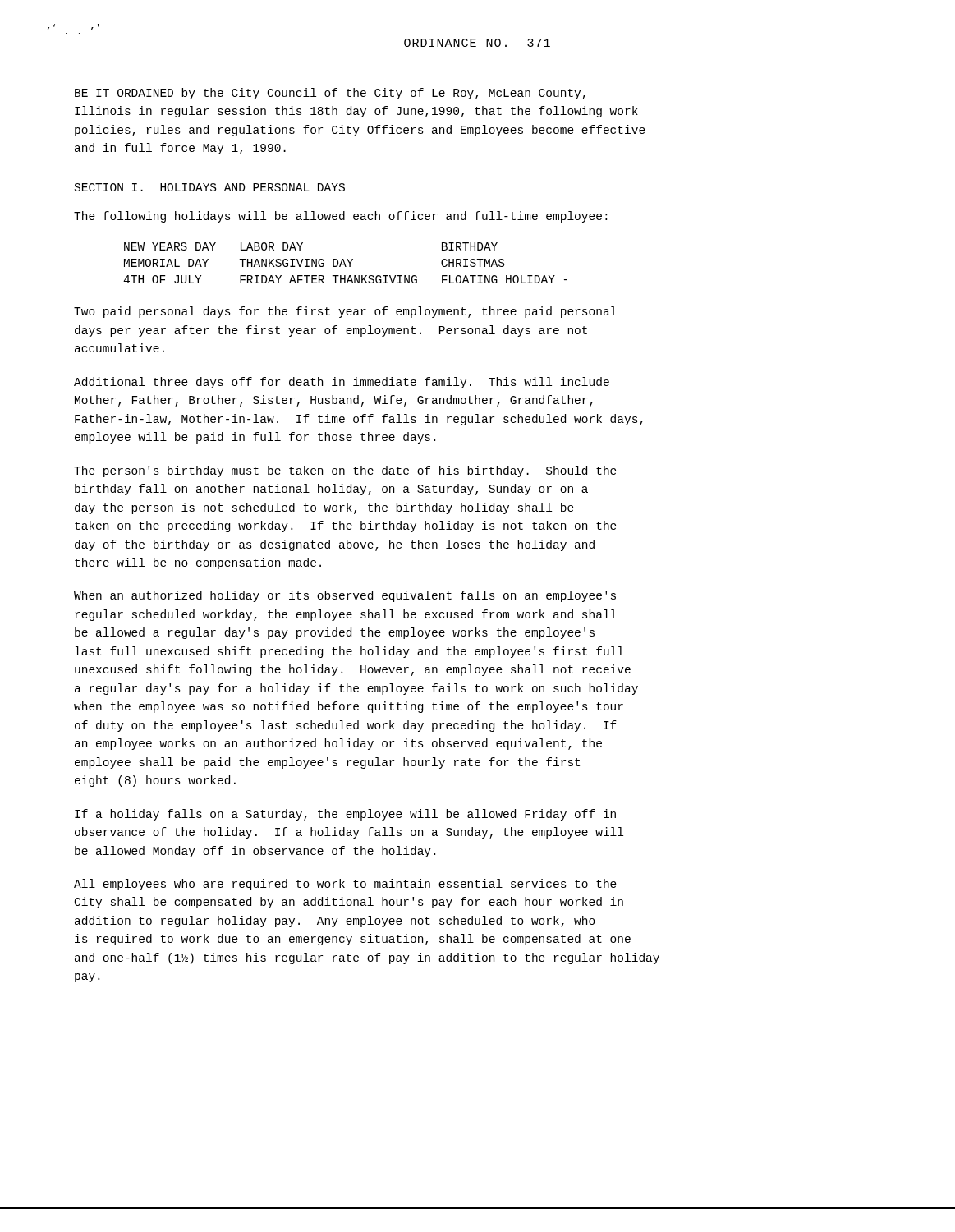
Task: Locate the block of text that opens with "Two paid personal"
Action: [x=345, y=331]
